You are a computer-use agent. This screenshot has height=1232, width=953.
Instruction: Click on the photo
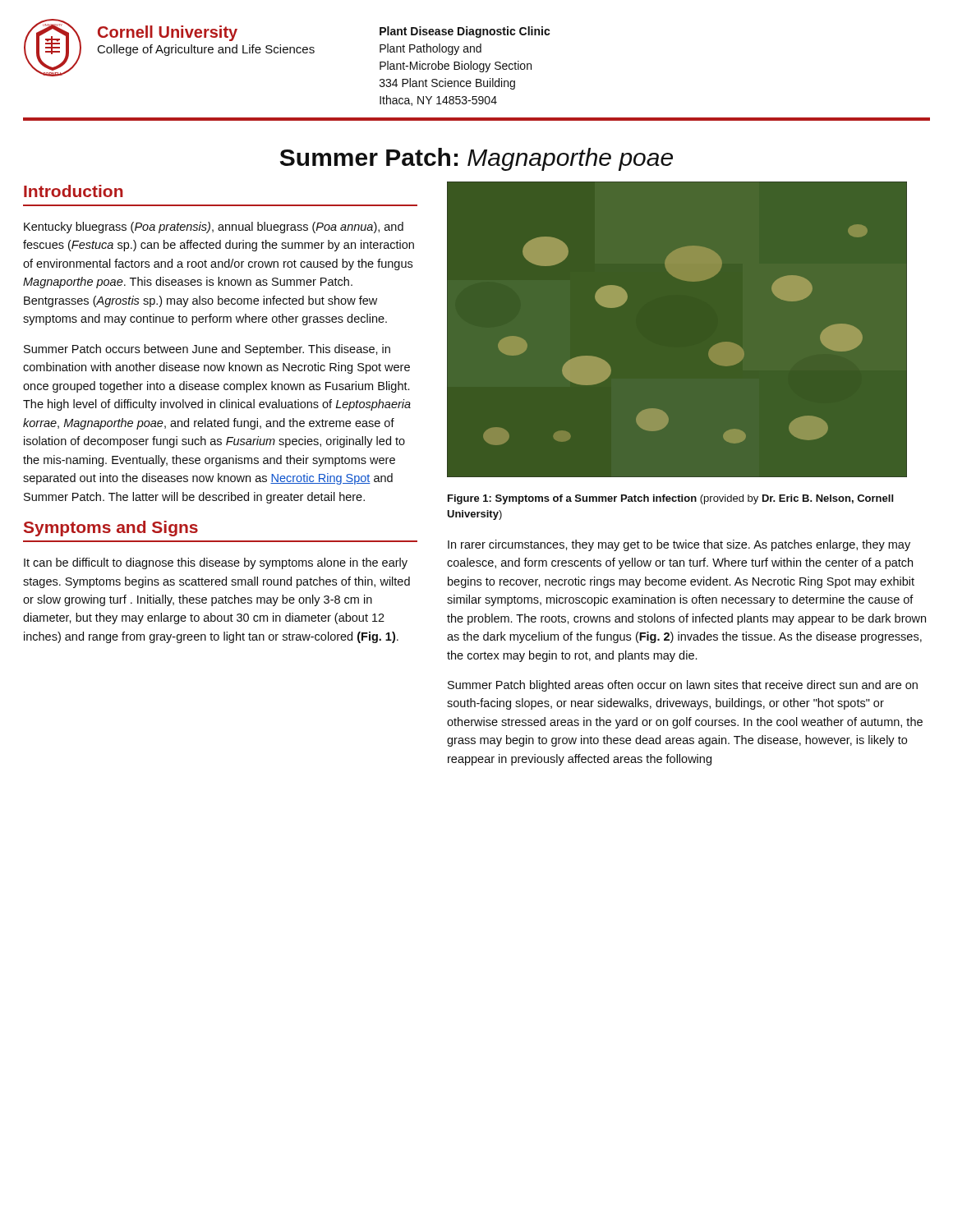[688, 331]
